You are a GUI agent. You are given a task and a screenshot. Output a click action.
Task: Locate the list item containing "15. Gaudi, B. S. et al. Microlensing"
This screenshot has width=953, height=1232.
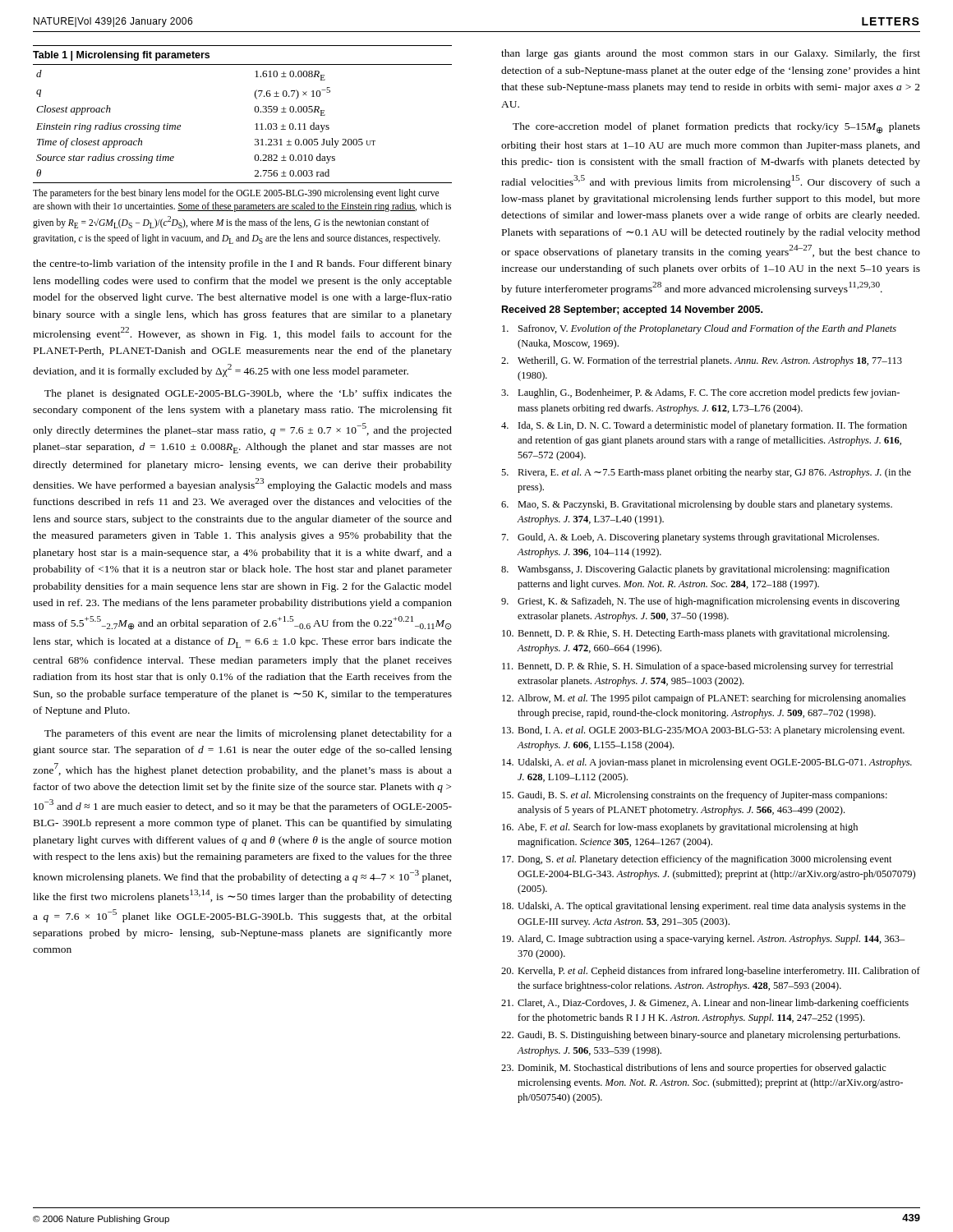pos(711,802)
